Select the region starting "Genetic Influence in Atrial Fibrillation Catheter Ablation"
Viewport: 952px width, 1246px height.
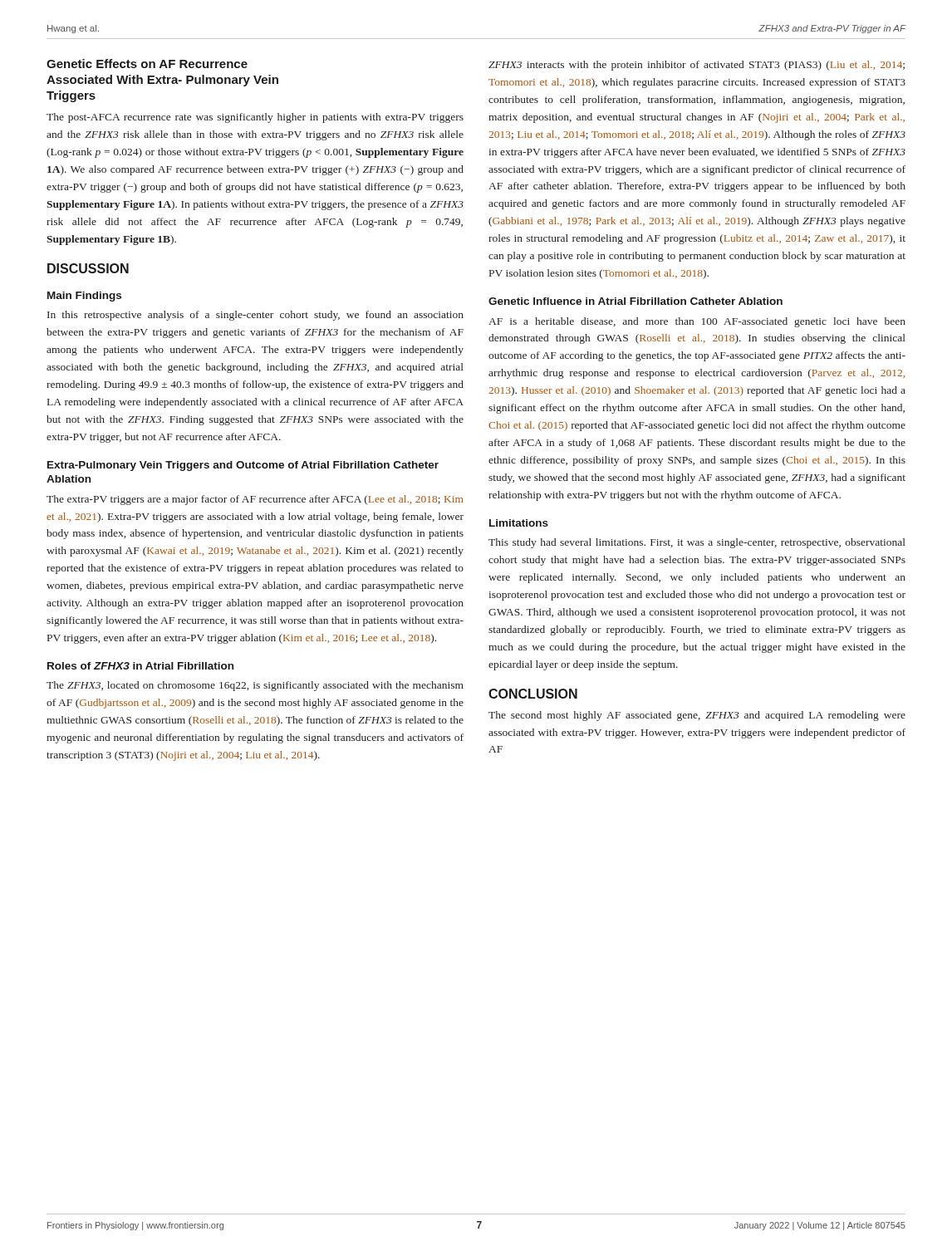[697, 301]
